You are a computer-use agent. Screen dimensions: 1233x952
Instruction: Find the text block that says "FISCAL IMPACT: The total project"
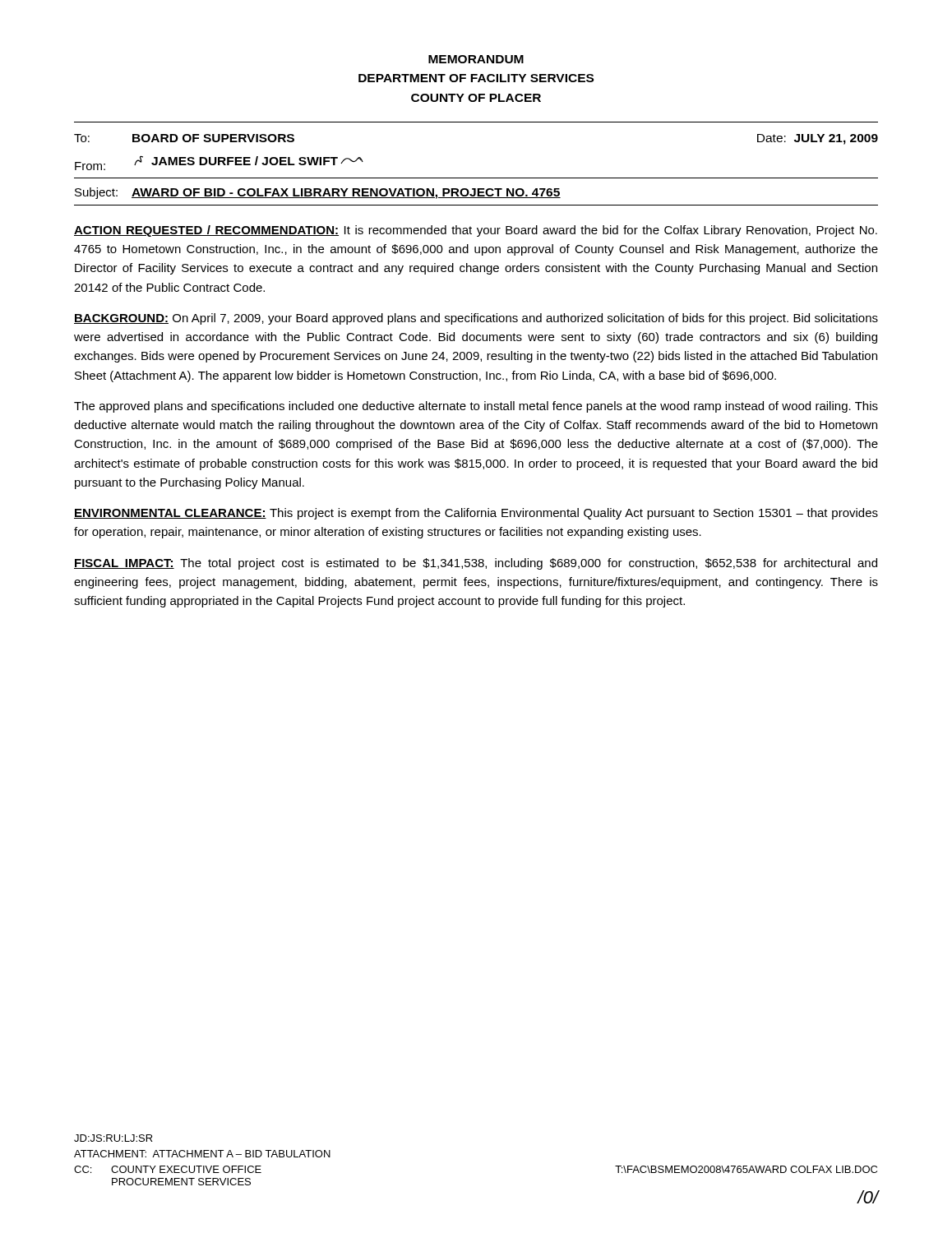[x=476, y=581]
